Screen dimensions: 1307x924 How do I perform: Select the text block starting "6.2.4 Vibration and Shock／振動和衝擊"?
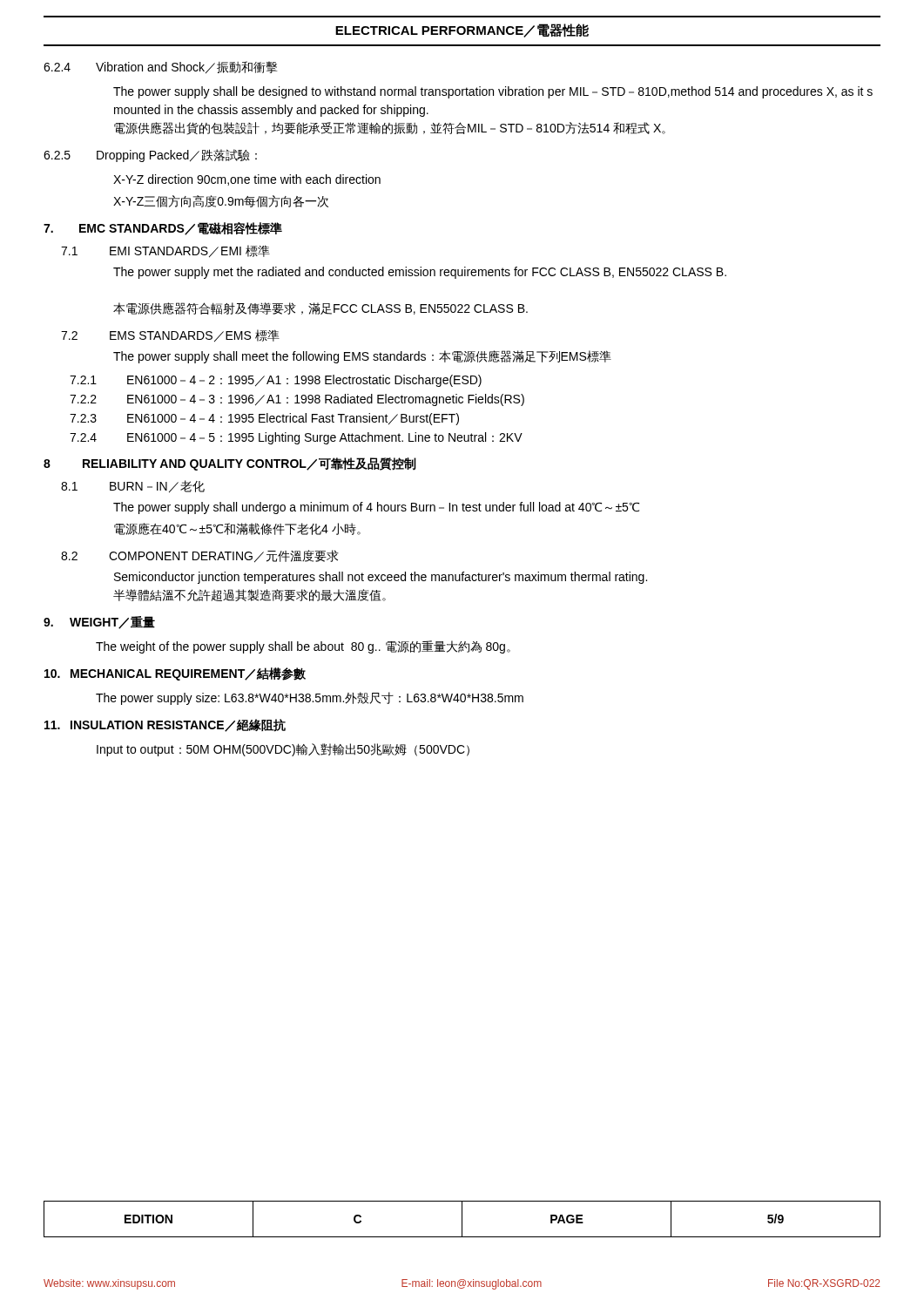pyautogui.click(x=161, y=68)
